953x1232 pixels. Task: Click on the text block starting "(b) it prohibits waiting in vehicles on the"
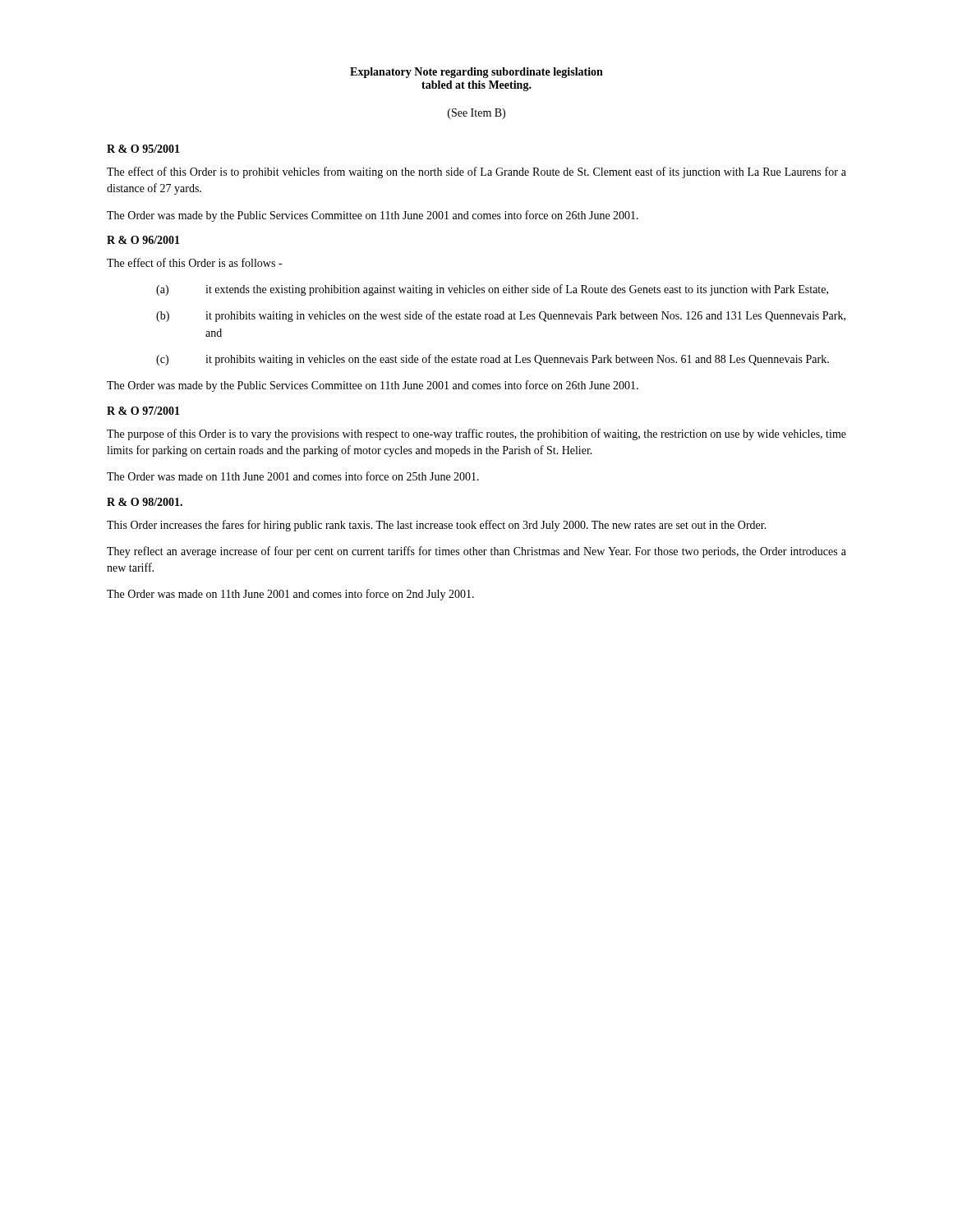(476, 325)
